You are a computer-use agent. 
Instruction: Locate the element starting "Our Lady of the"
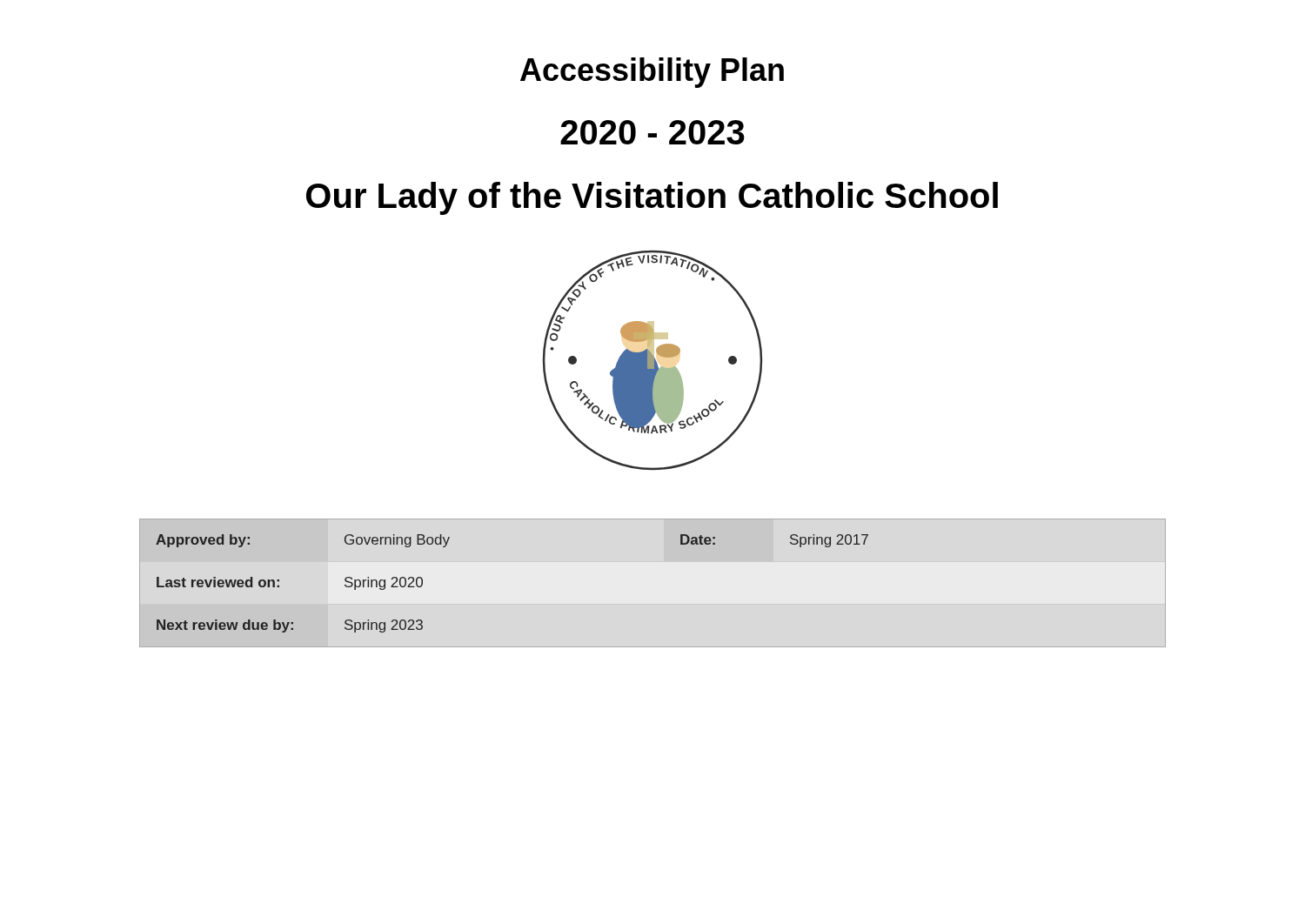point(652,196)
